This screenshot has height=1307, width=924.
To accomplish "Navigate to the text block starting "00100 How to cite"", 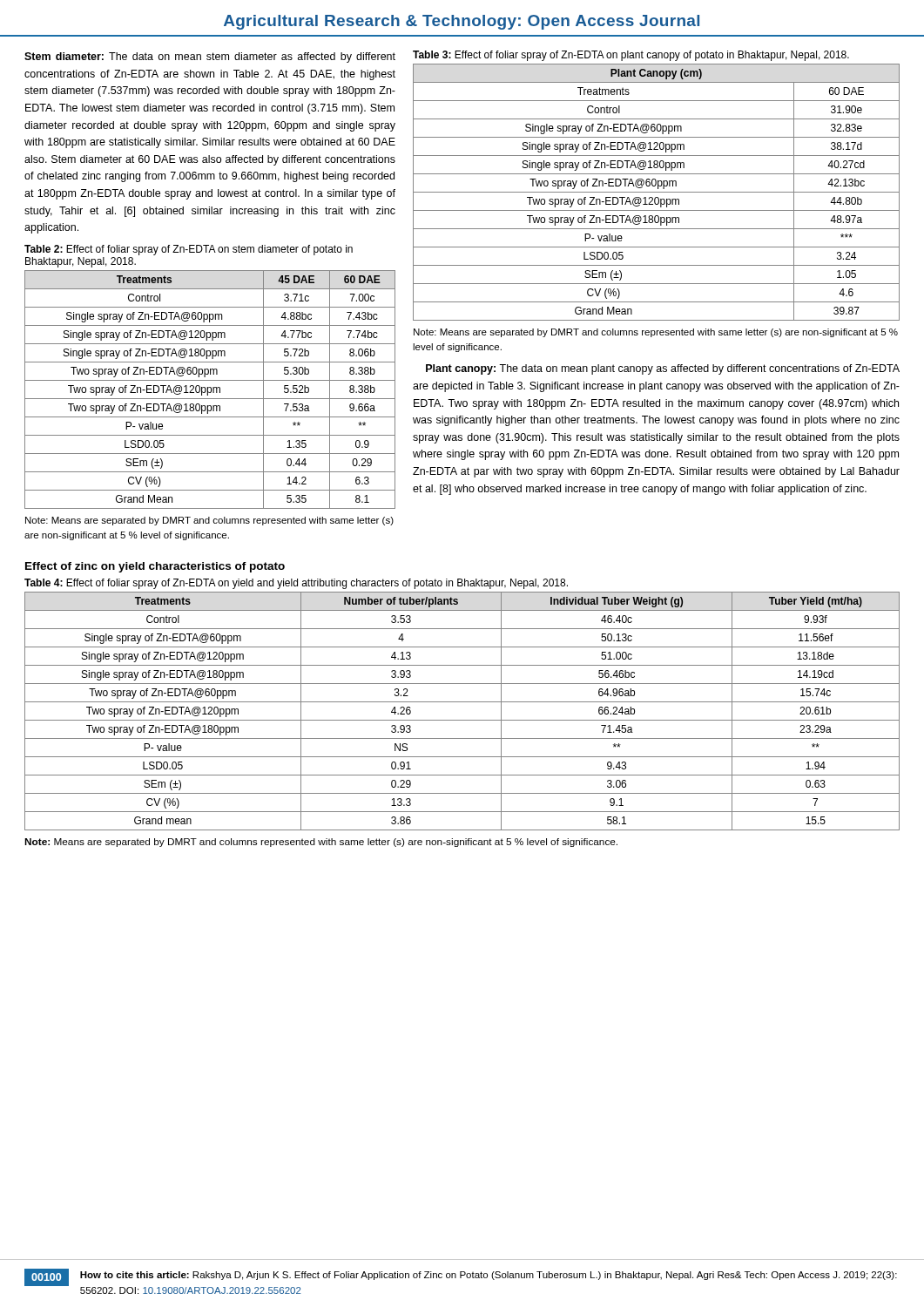I will pyautogui.click(x=462, y=1284).
